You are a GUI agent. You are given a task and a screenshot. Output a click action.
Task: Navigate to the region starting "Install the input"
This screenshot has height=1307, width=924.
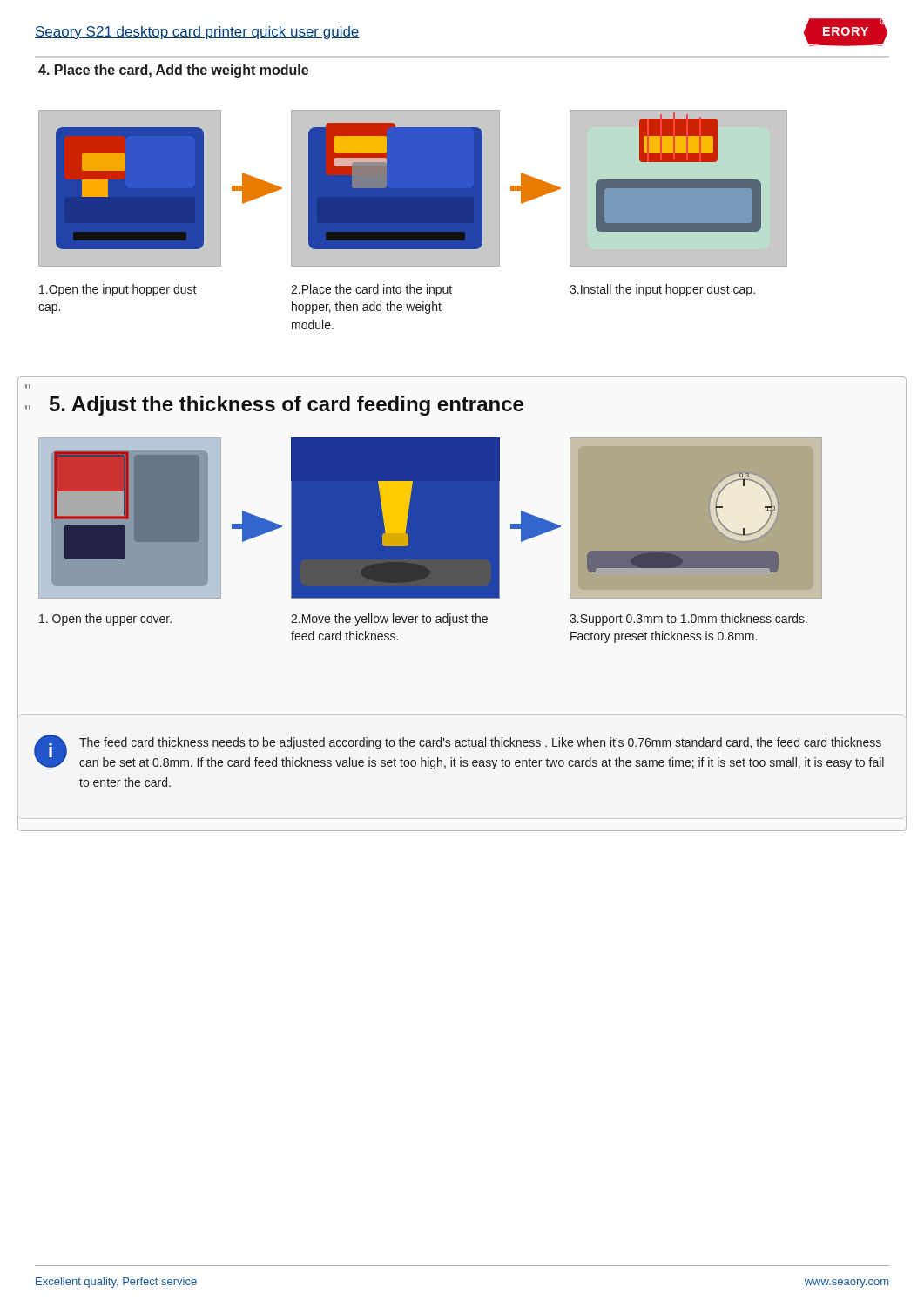click(663, 289)
